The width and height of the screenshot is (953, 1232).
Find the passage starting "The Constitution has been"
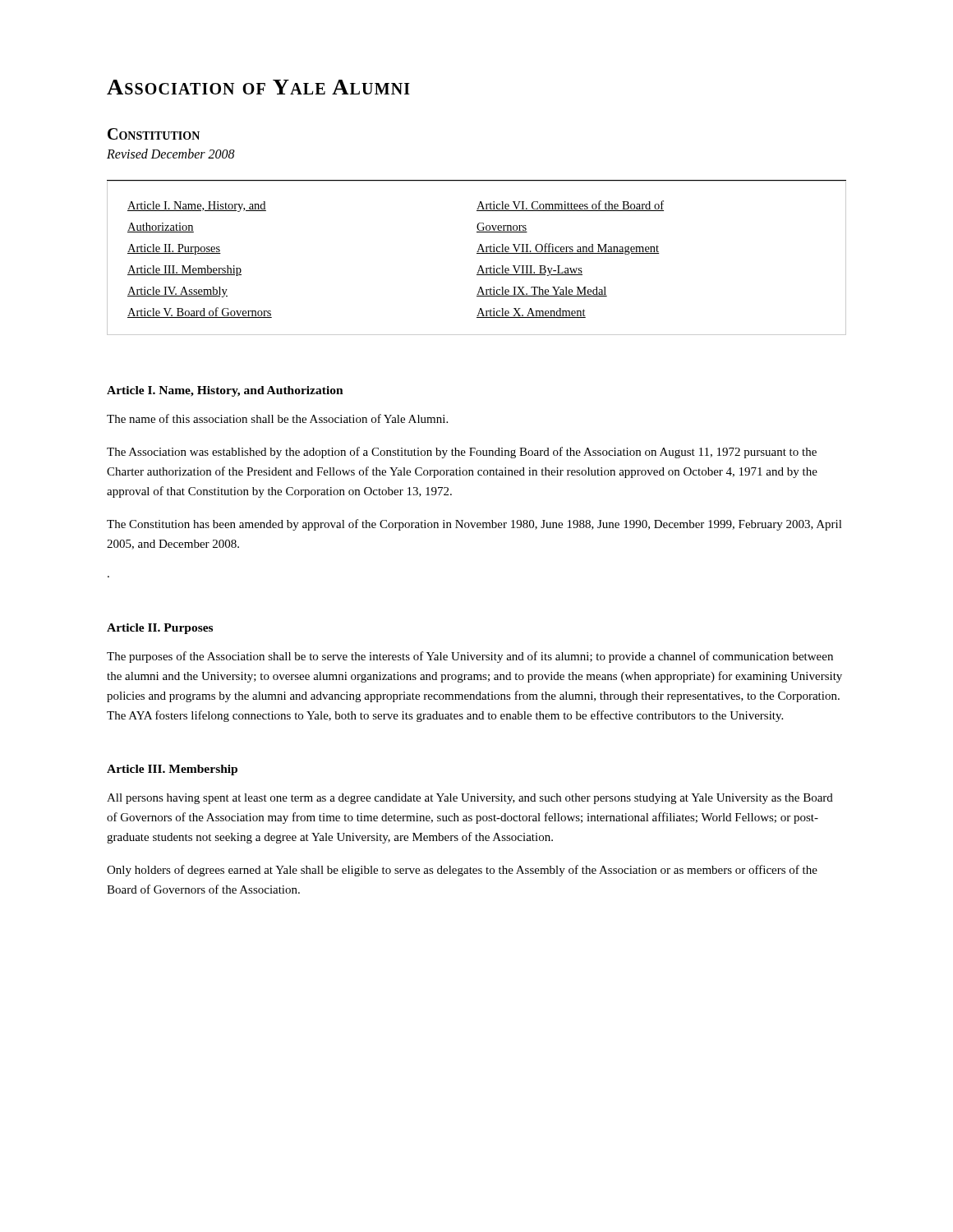coord(474,525)
